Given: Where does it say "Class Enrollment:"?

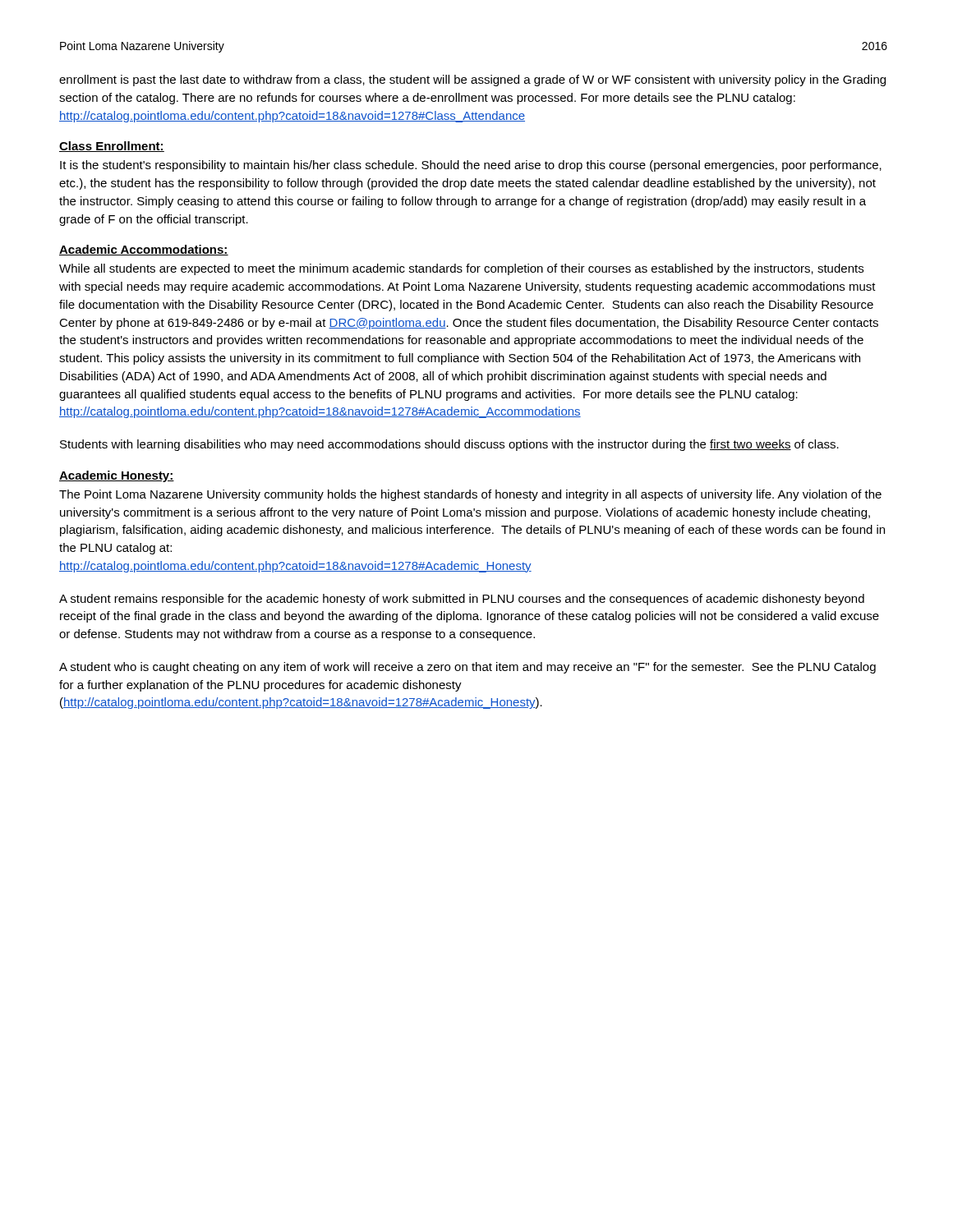Looking at the screenshot, I should click(112, 146).
